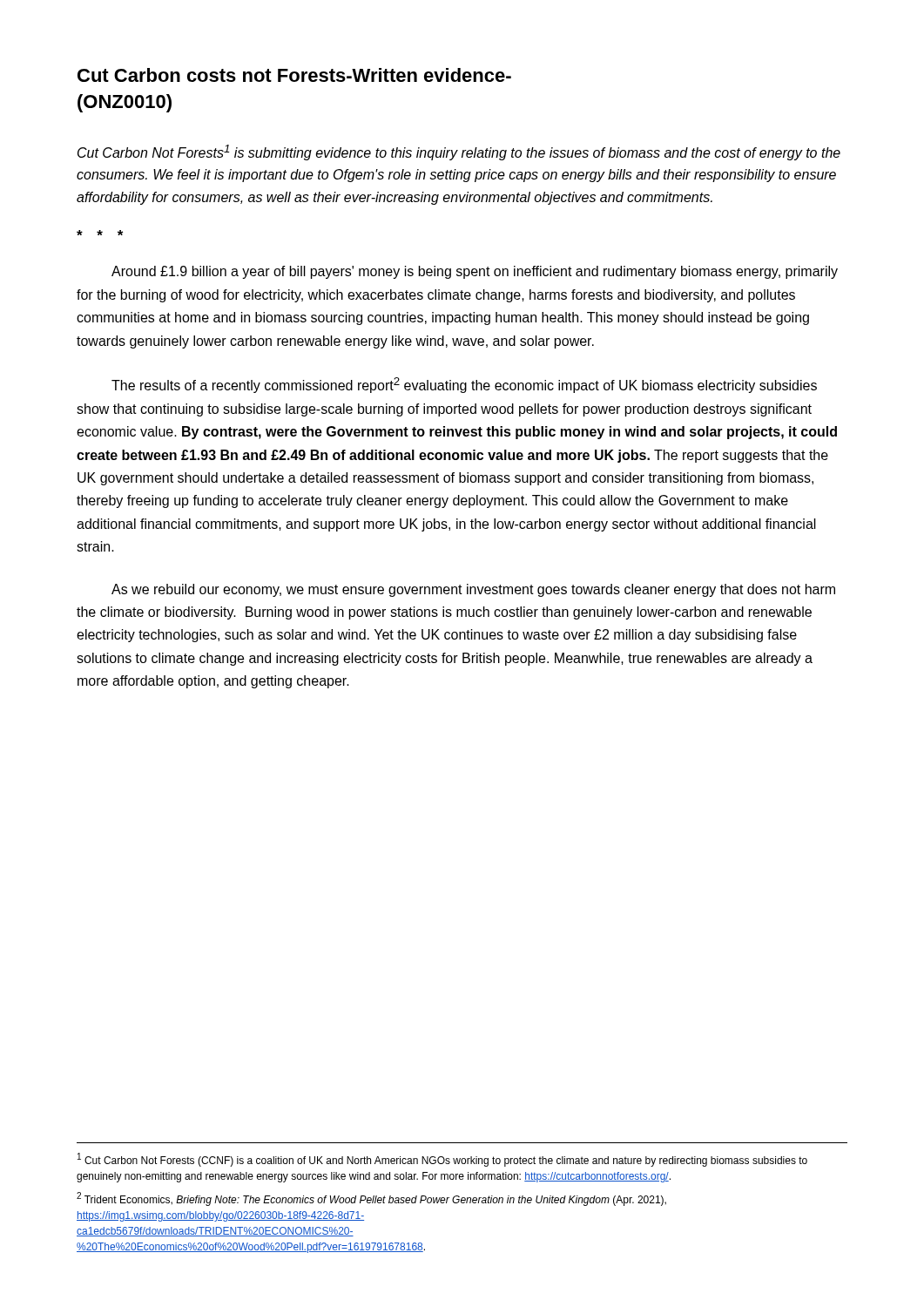Select the block starting "1 Cut Carbon Not"
Viewport: 924px width, 1307px height.
pos(442,1167)
